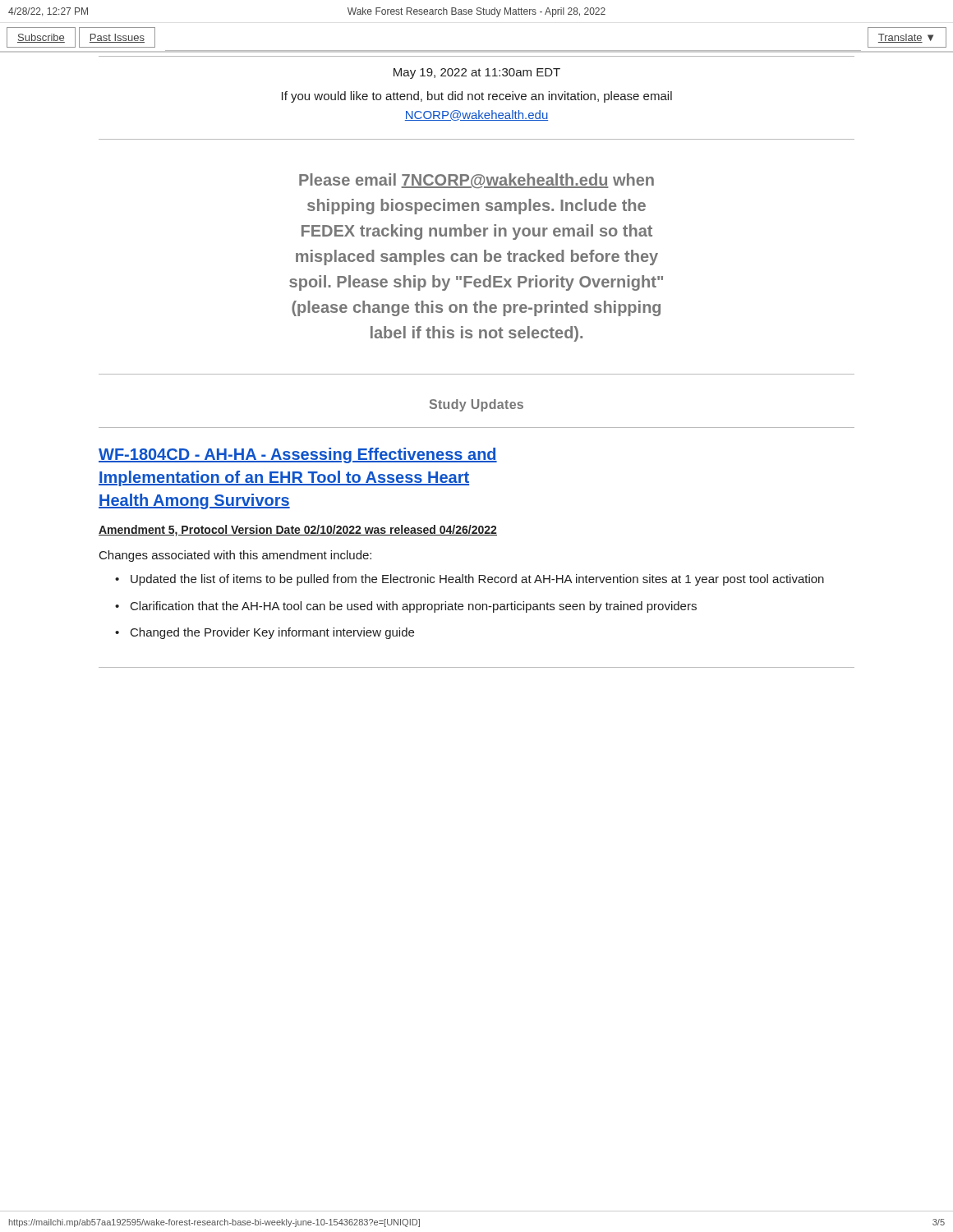Navigate to the element starting "Study Updates"
This screenshot has height=1232, width=953.
point(476,405)
